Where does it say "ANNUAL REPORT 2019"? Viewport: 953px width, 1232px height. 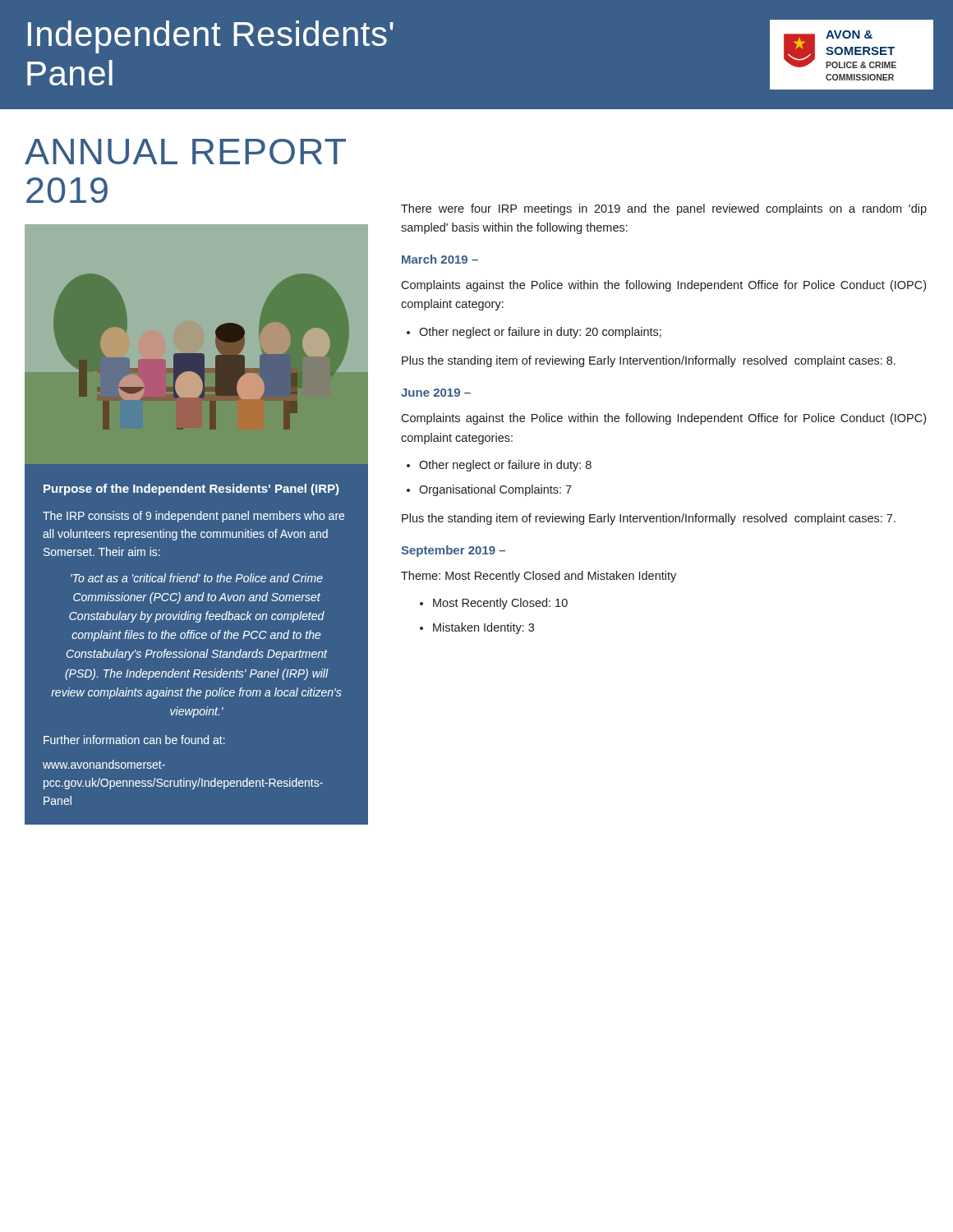pyautogui.click(x=186, y=171)
